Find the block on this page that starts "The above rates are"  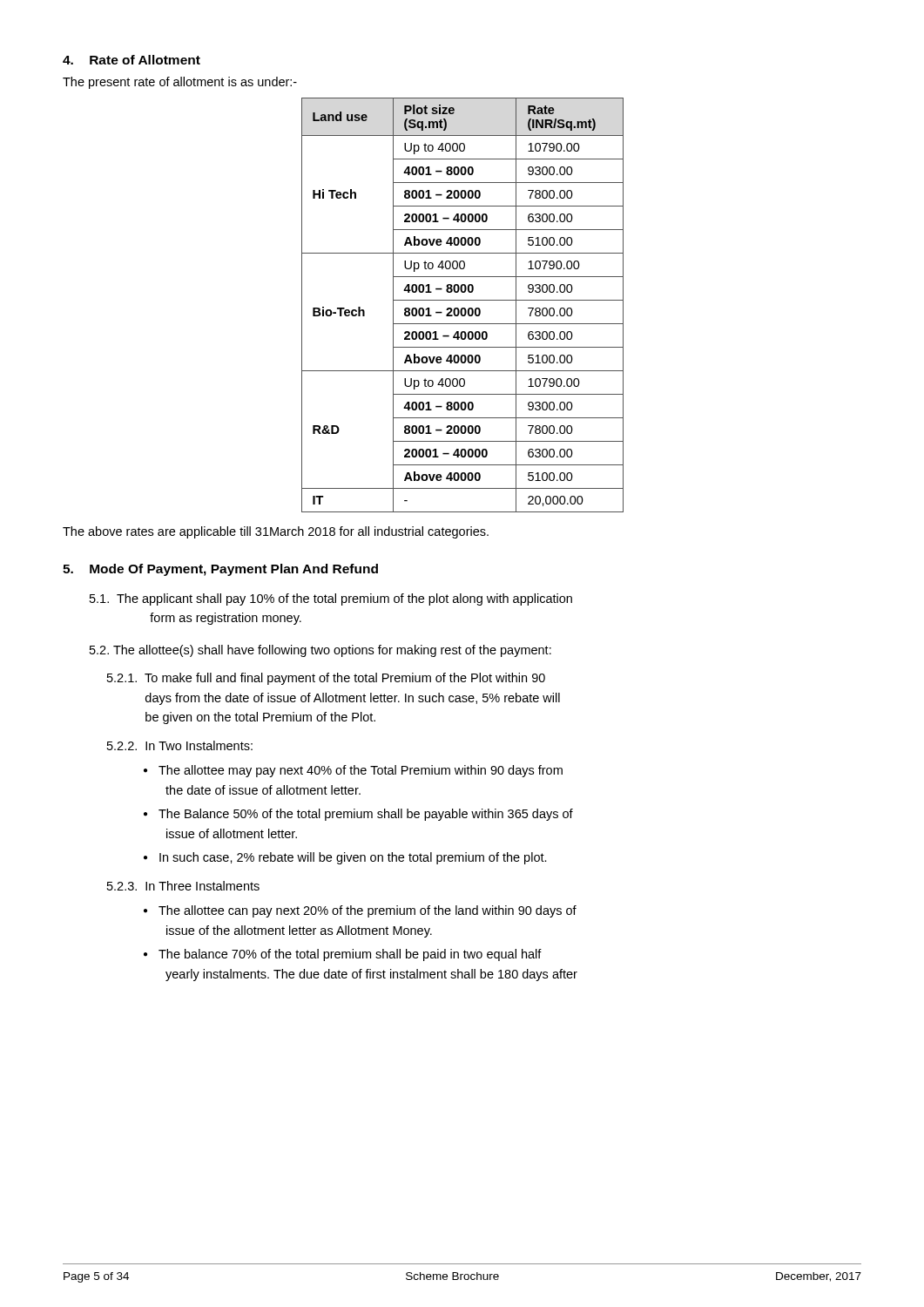276,531
